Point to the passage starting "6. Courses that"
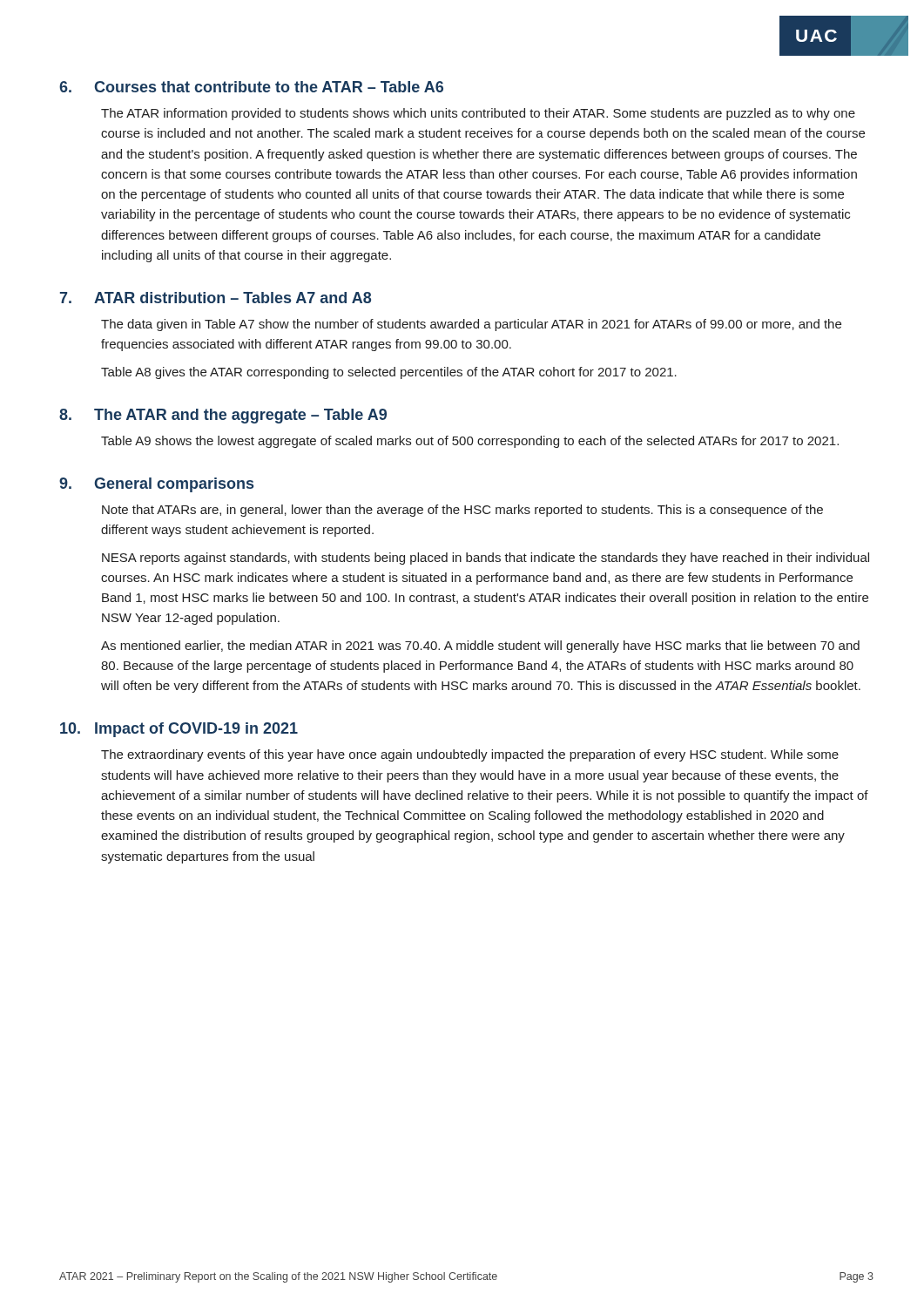The image size is (924, 1307). (252, 88)
